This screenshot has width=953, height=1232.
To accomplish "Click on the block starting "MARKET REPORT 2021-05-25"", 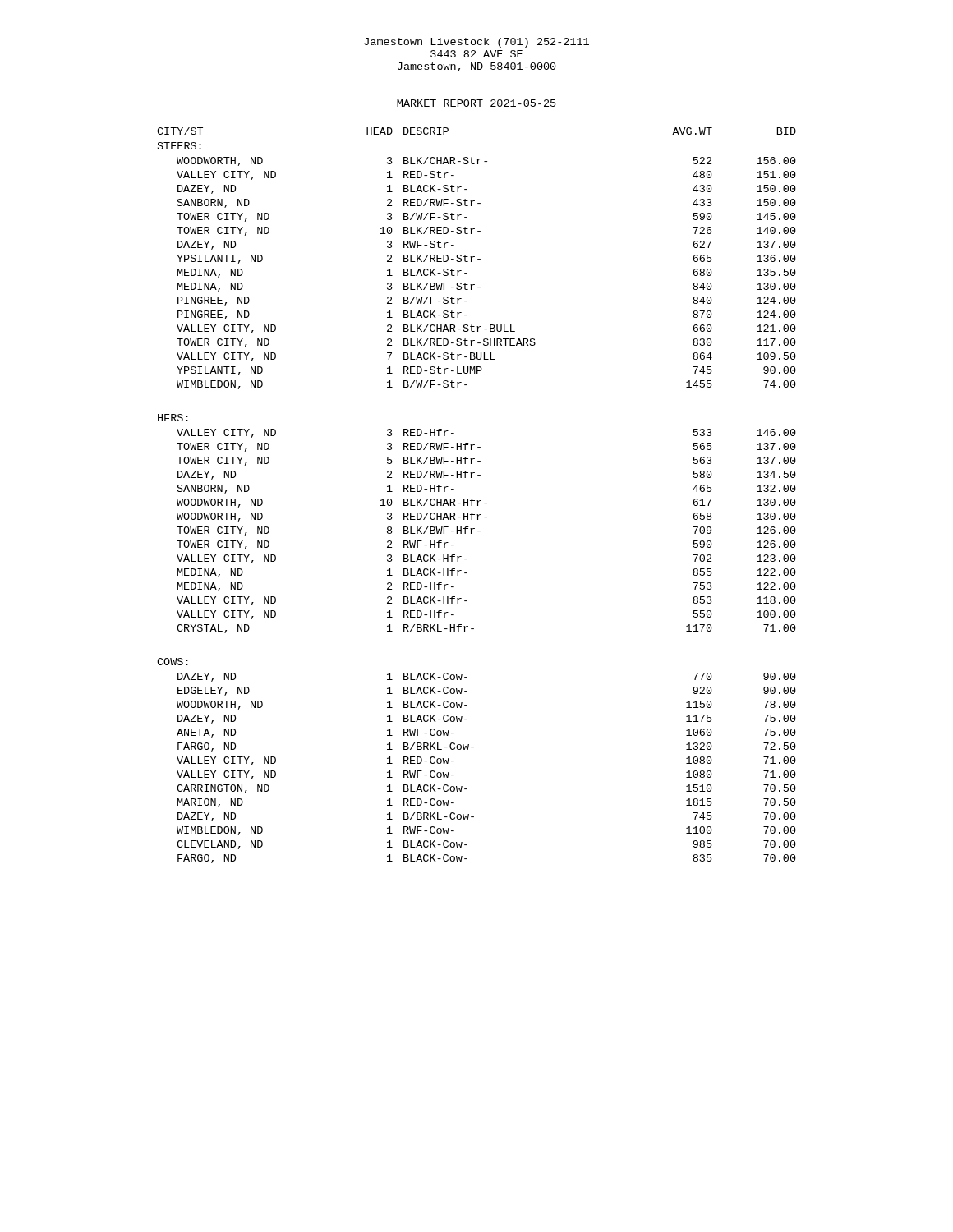I will click(476, 104).
